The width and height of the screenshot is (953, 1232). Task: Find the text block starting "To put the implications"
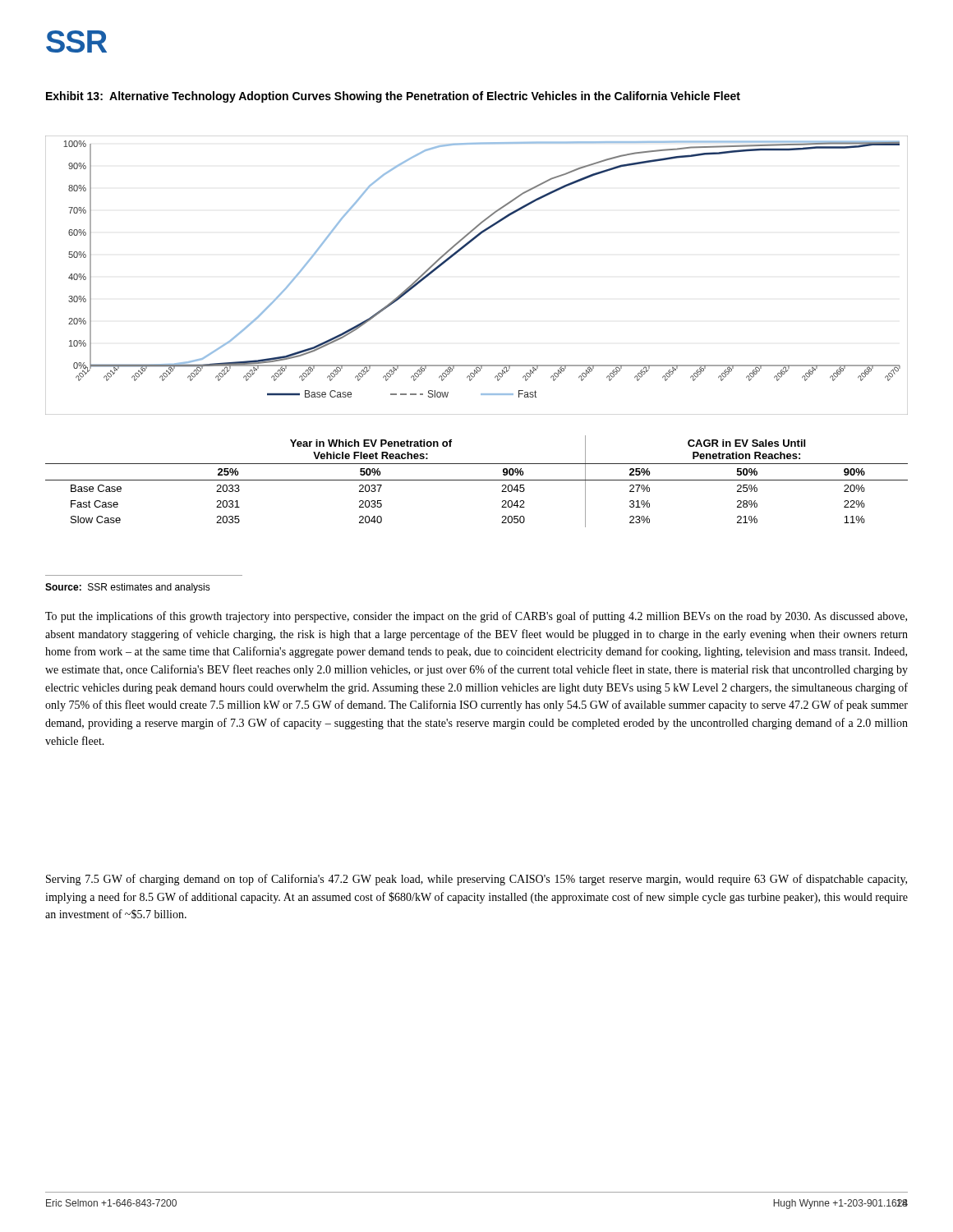pos(476,679)
